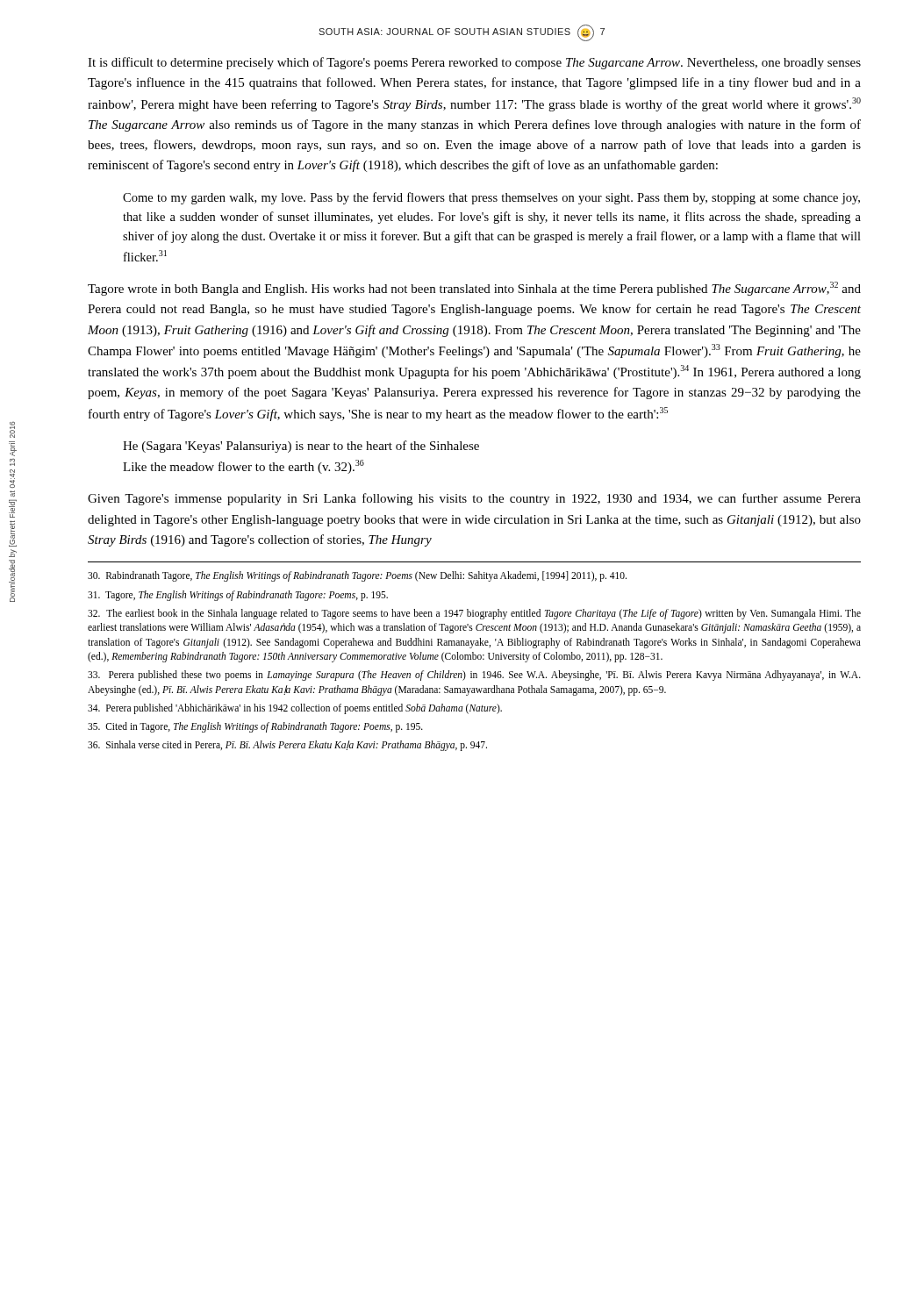Screen dimensions: 1316x924
Task: Find the footnote containing "Sinhala verse cited"
Action: [x=288, y=745]
